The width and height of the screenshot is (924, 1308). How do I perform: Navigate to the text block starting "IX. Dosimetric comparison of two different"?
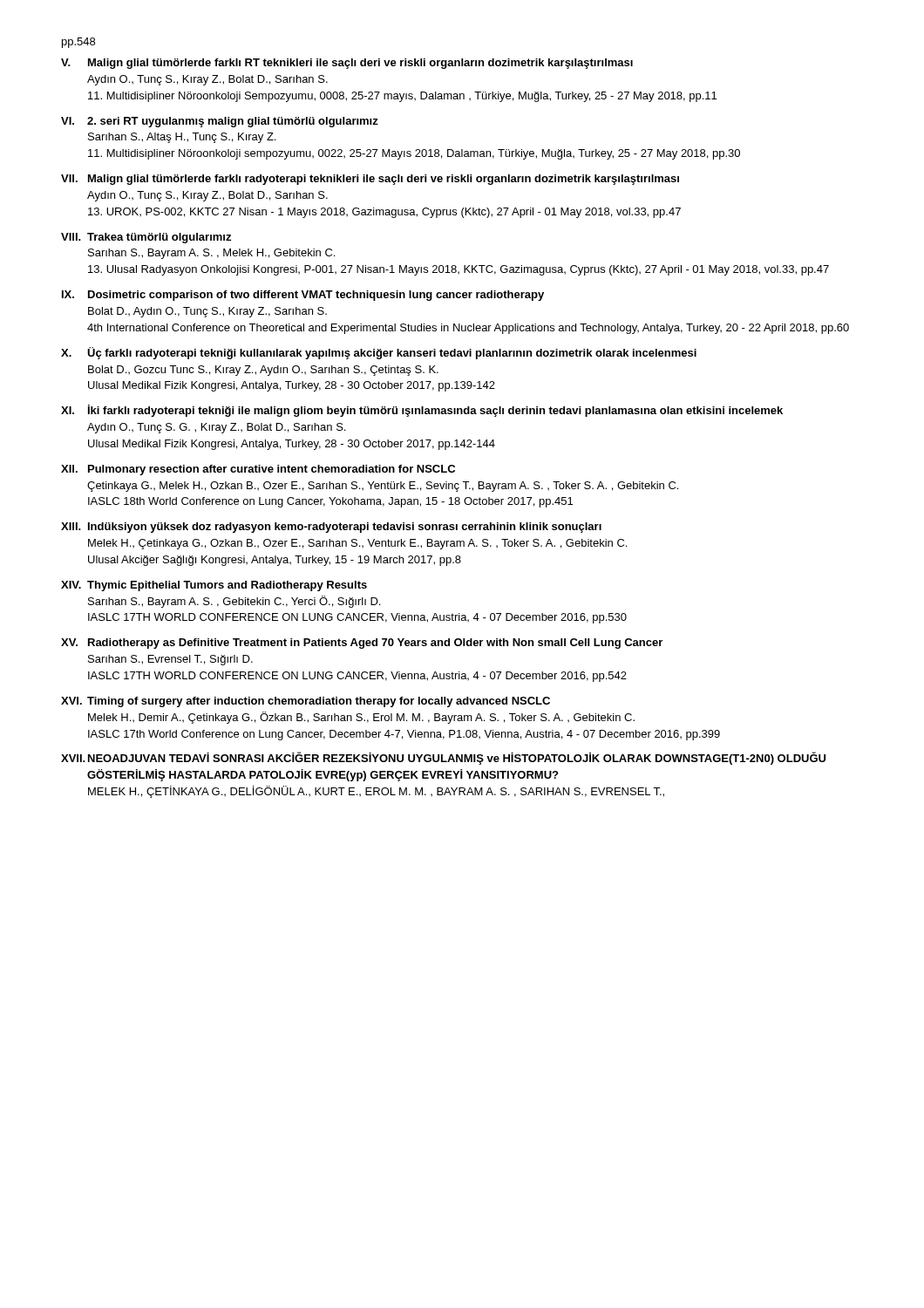point(462,312)
